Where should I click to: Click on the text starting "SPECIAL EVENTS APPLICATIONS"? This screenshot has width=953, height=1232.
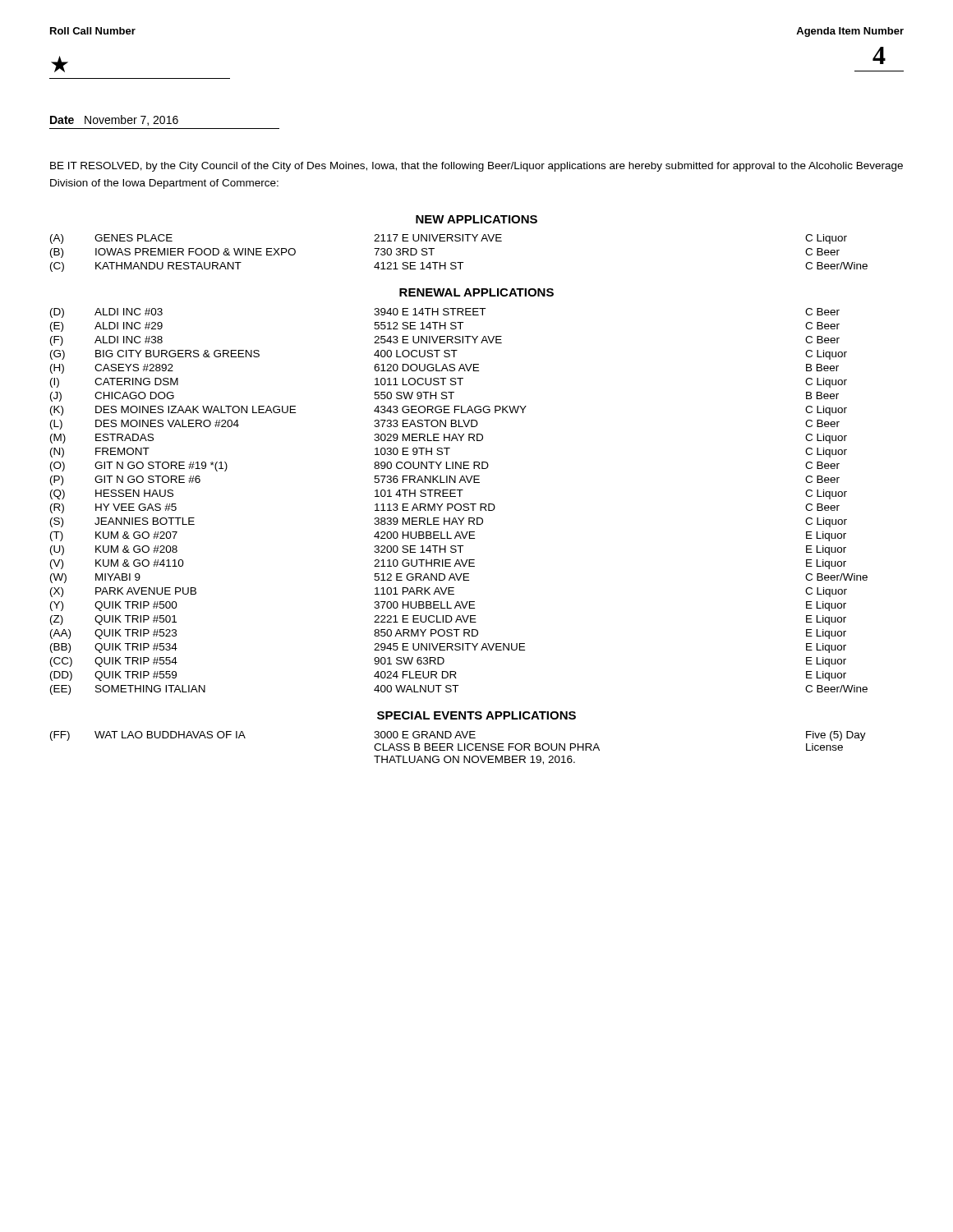(x=476, y=715)
